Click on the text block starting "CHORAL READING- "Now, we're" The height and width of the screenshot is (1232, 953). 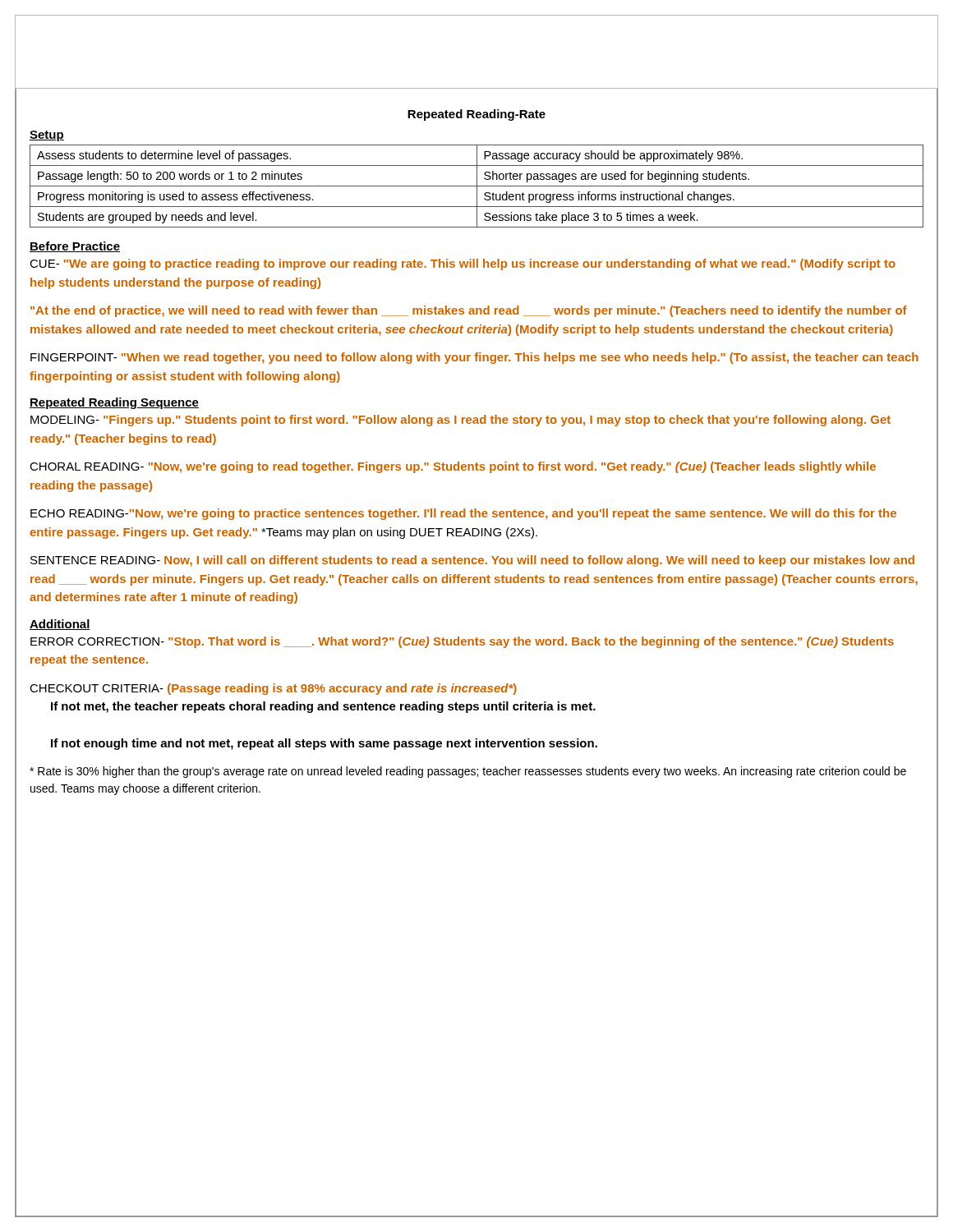(476, 476)
